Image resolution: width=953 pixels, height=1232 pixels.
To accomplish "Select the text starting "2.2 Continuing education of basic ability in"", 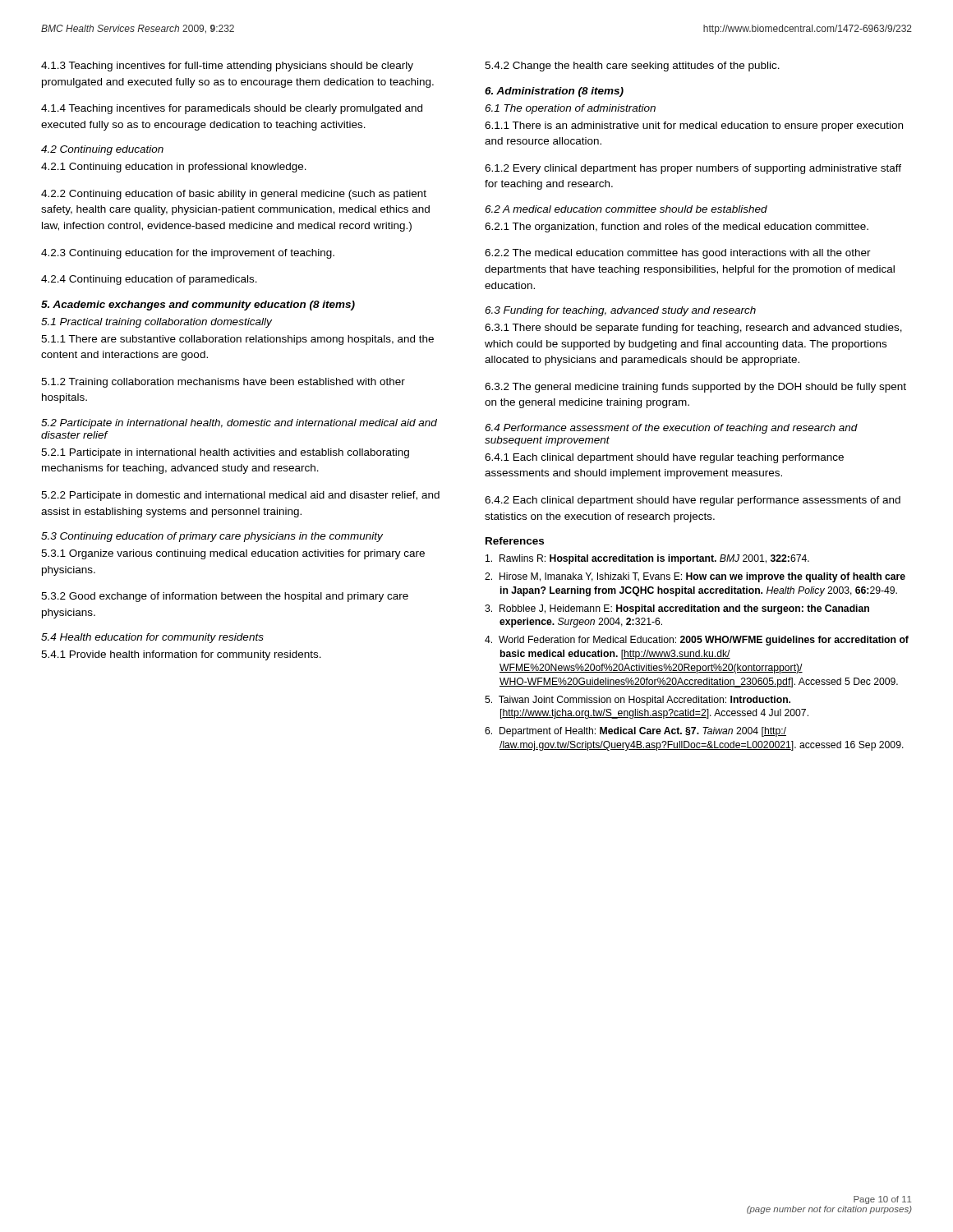I will 242,210.
